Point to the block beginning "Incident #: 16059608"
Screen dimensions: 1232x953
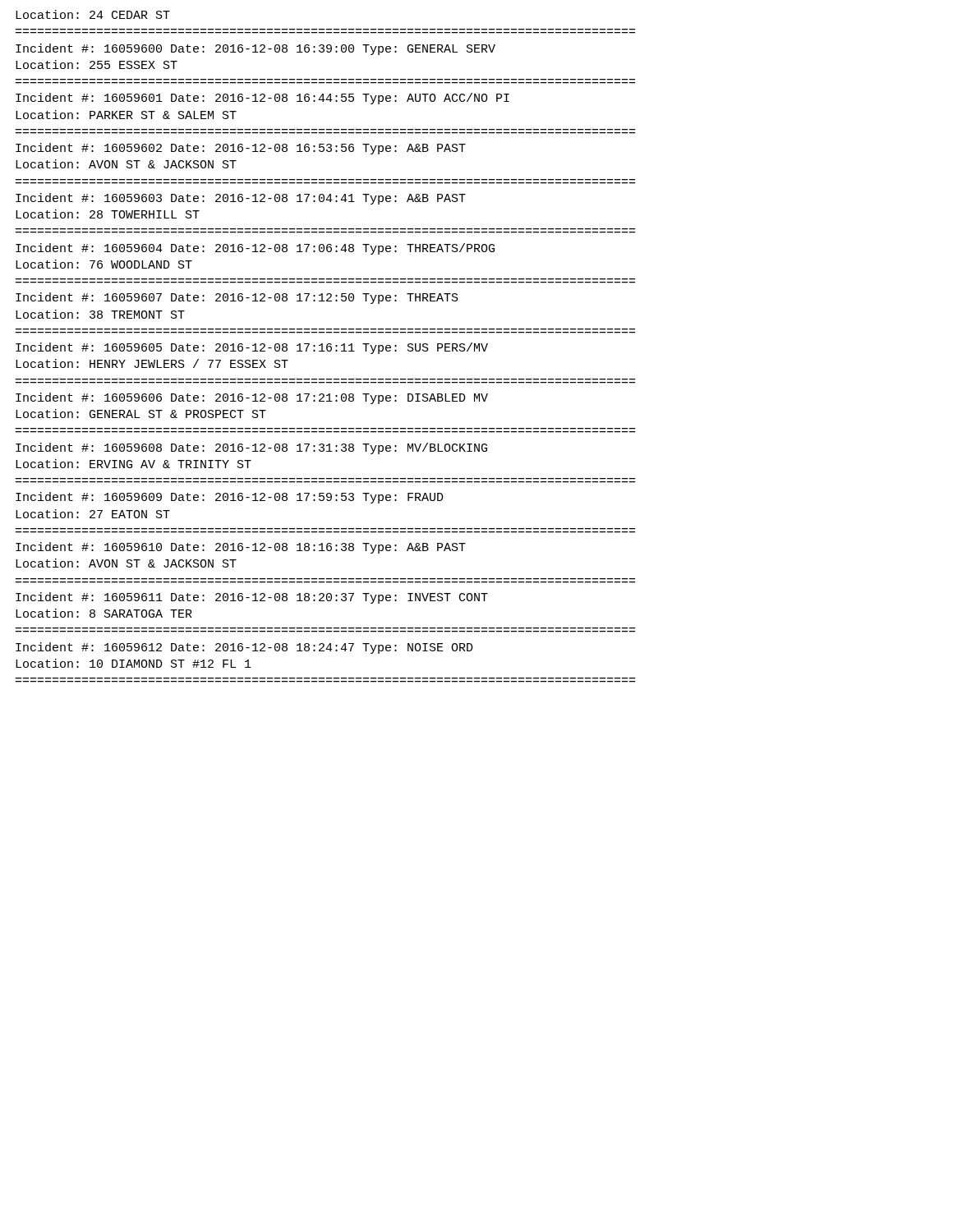(x=476, y=457)
